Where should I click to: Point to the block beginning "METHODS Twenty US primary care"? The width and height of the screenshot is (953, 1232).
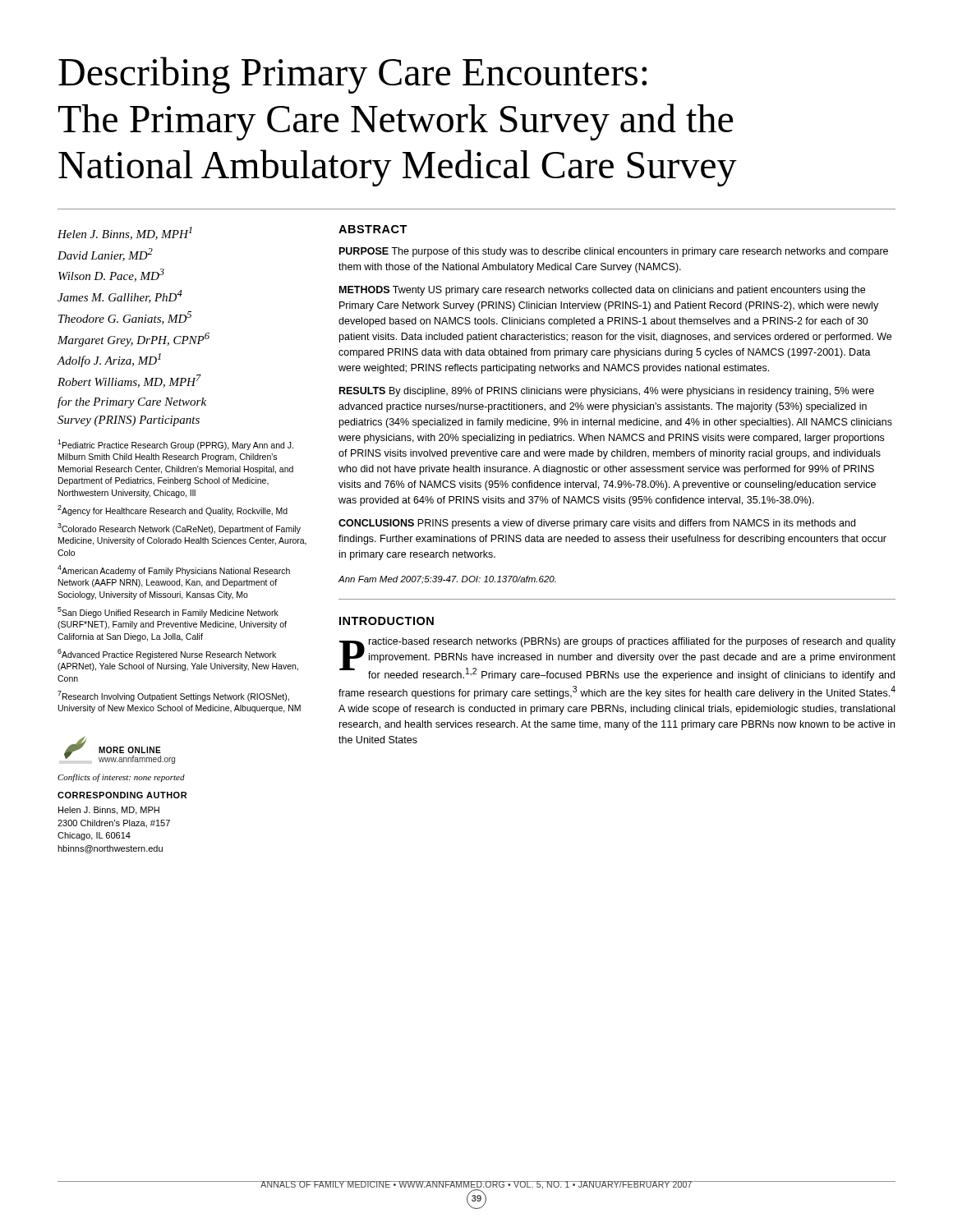615,329
